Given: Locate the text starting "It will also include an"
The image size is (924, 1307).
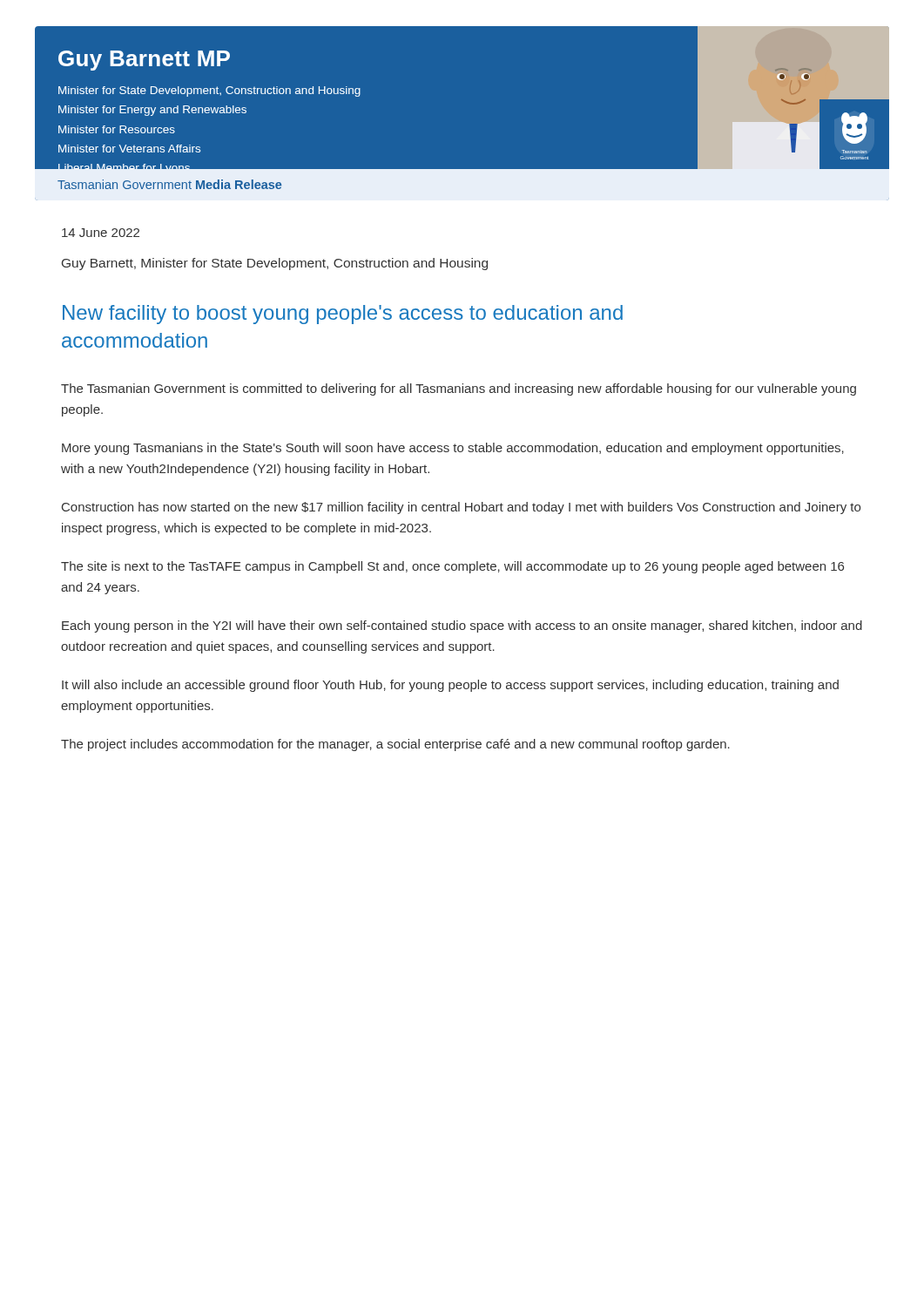Looking at the screenshot, I should click(450, 695).
